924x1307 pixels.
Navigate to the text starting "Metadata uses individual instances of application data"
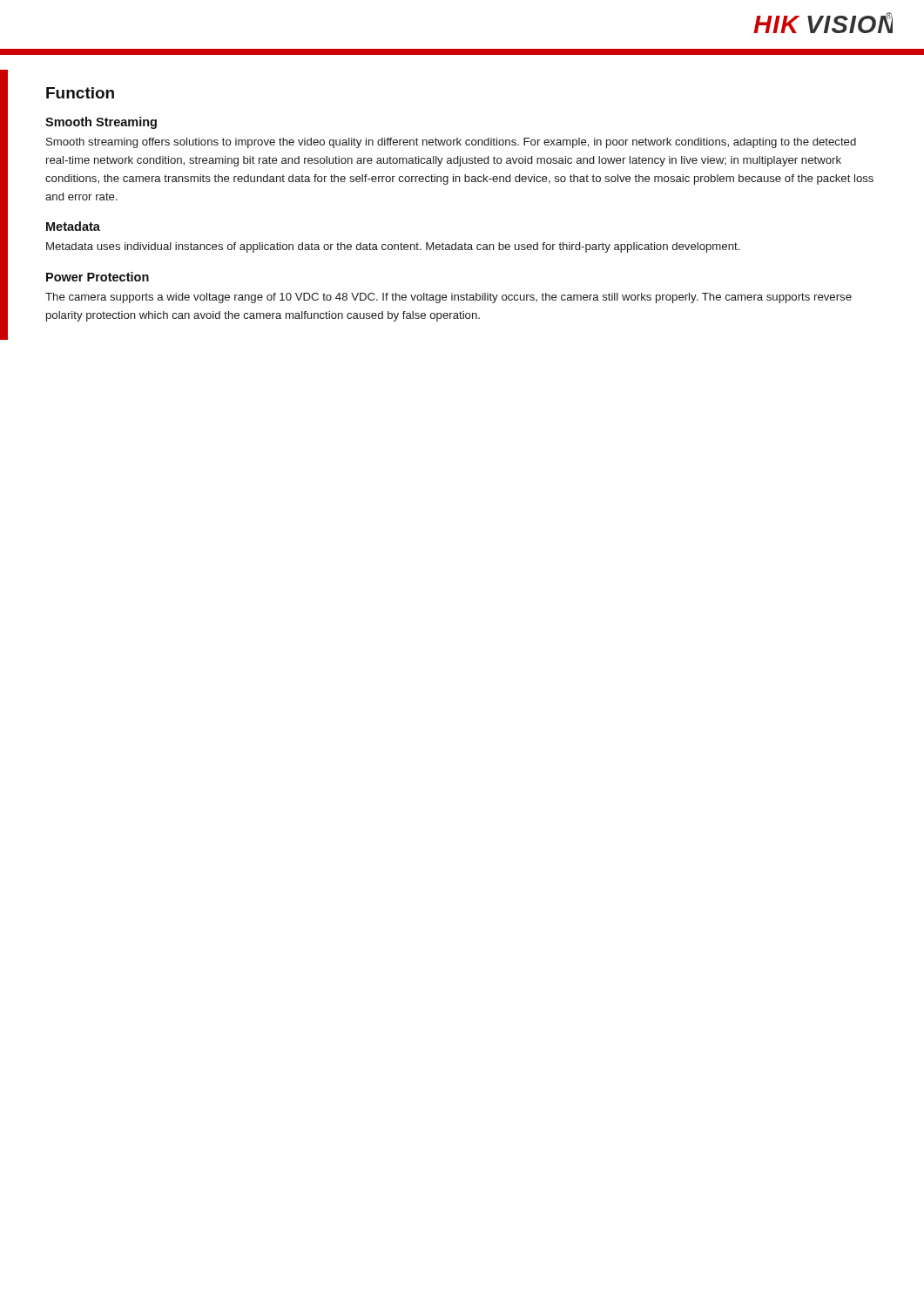point(393,247)
